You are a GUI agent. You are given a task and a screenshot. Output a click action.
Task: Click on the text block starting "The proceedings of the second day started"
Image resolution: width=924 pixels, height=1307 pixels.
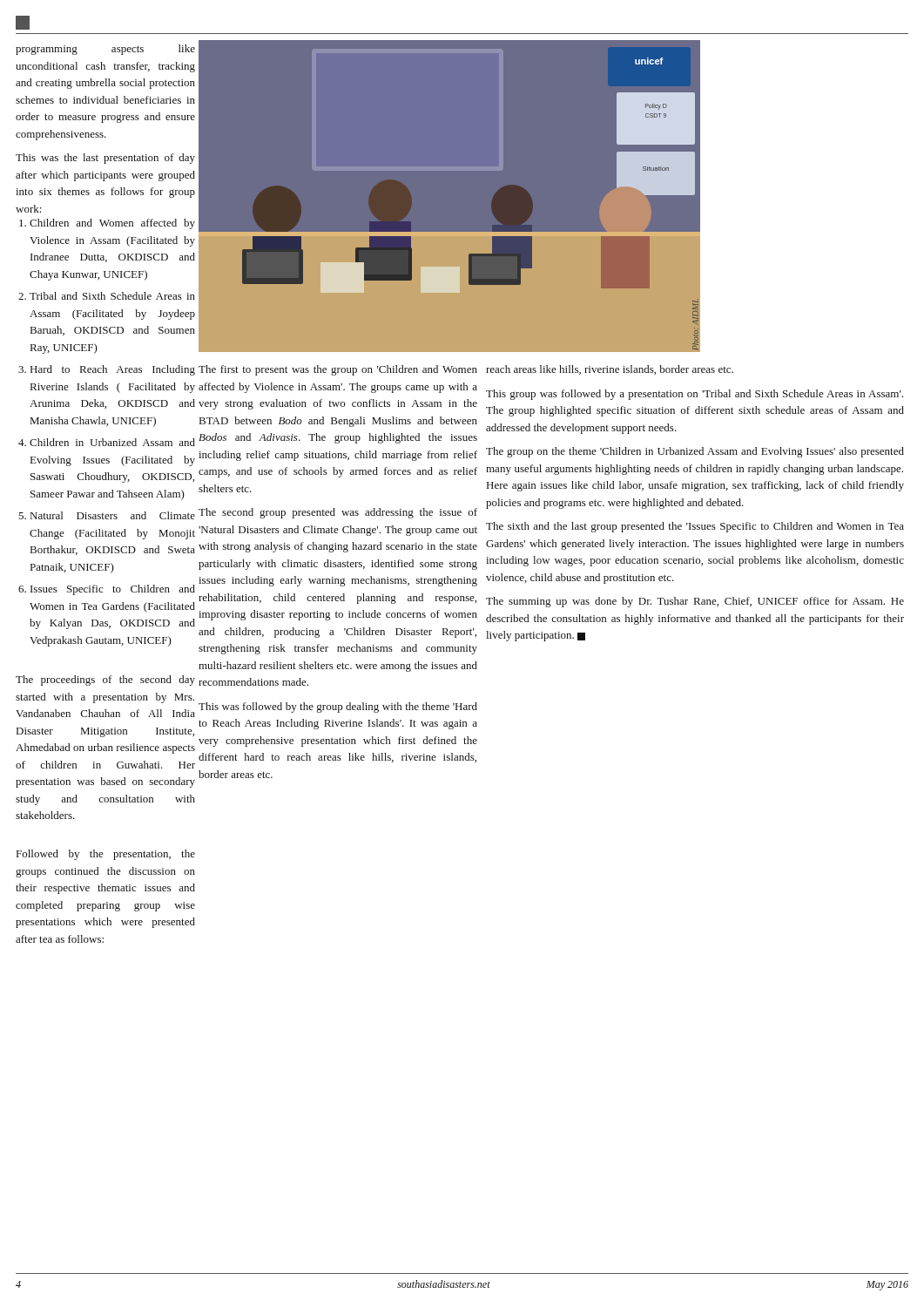(x=105, y=747)
